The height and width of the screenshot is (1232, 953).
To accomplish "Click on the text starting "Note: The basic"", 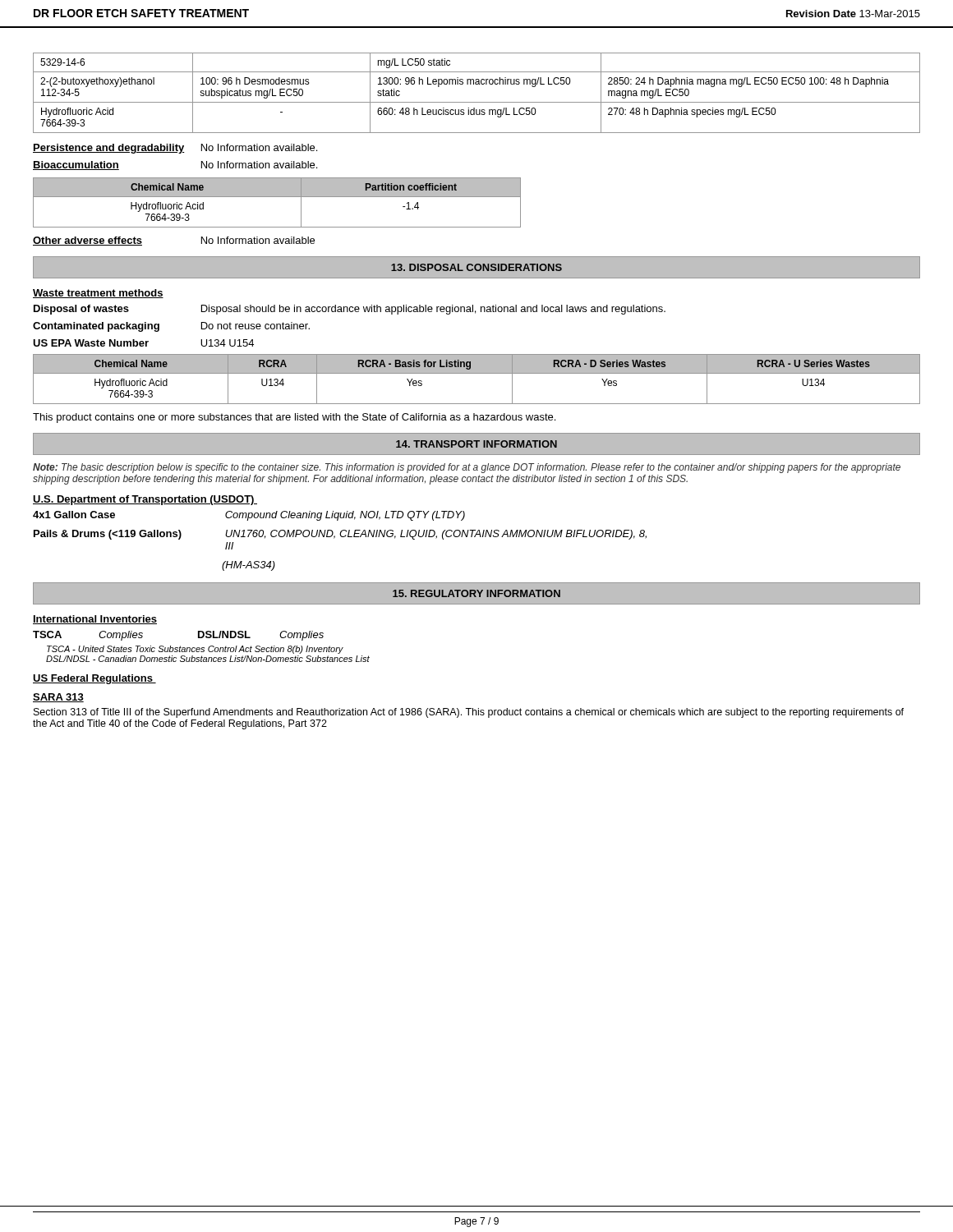I will tap(467, 473).
